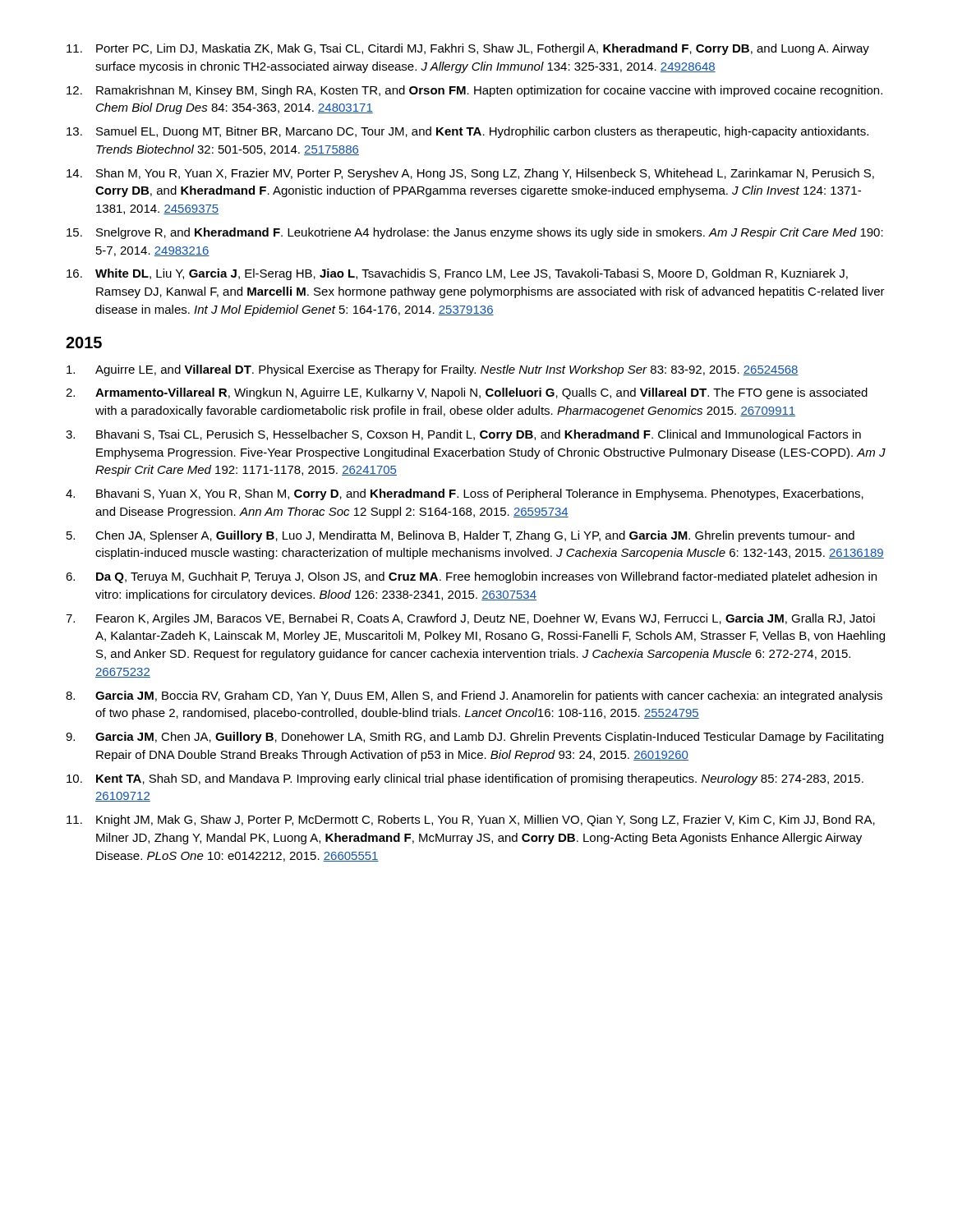This screenshot has width=953, height=1232.
Task: Locate the block of text that opens with "5. Chen JA, Splenser A, Guillory B, Luo"
Action: click(x=476, y=544)
